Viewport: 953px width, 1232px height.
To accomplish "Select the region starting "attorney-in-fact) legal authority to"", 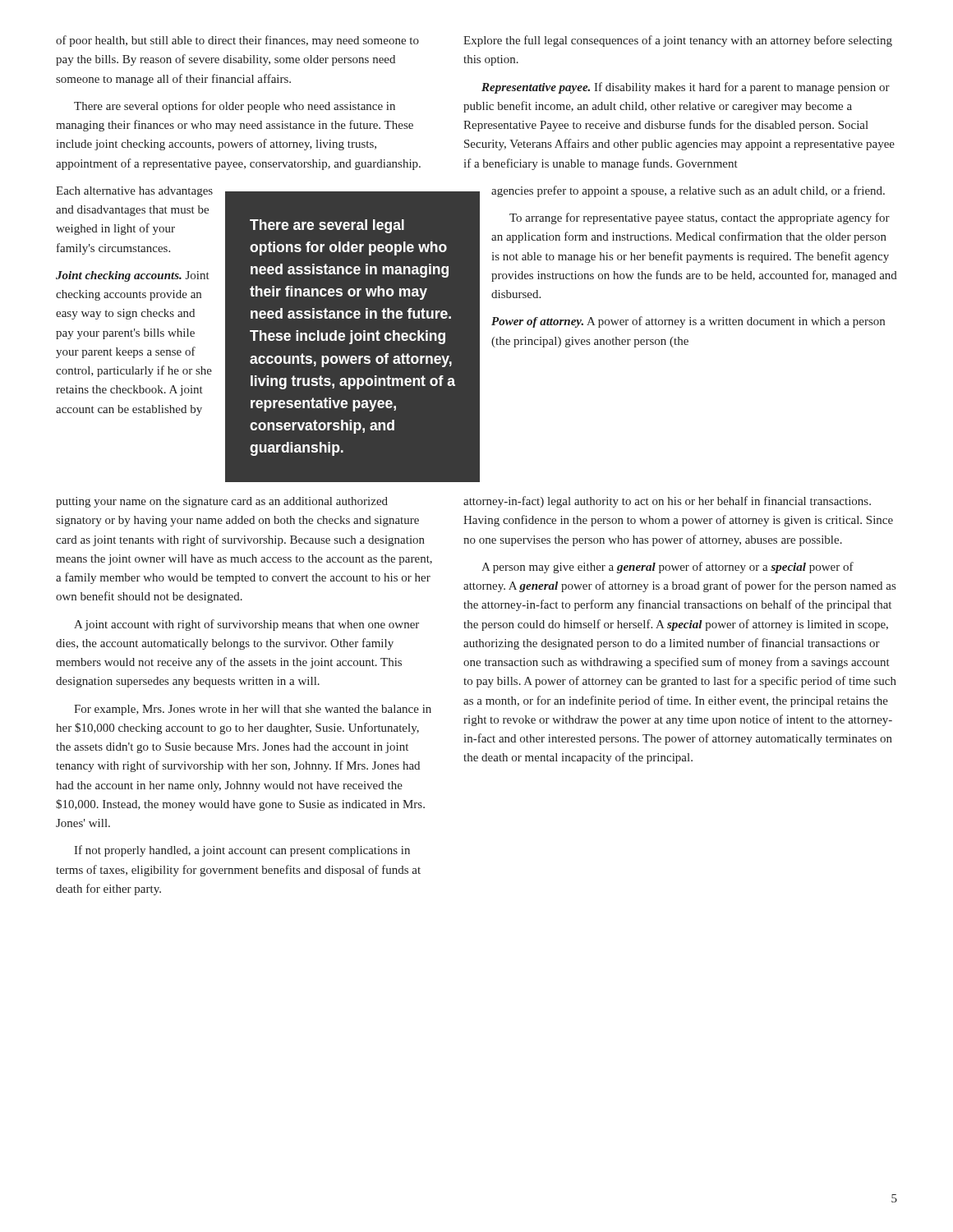I will click(680, 631).
